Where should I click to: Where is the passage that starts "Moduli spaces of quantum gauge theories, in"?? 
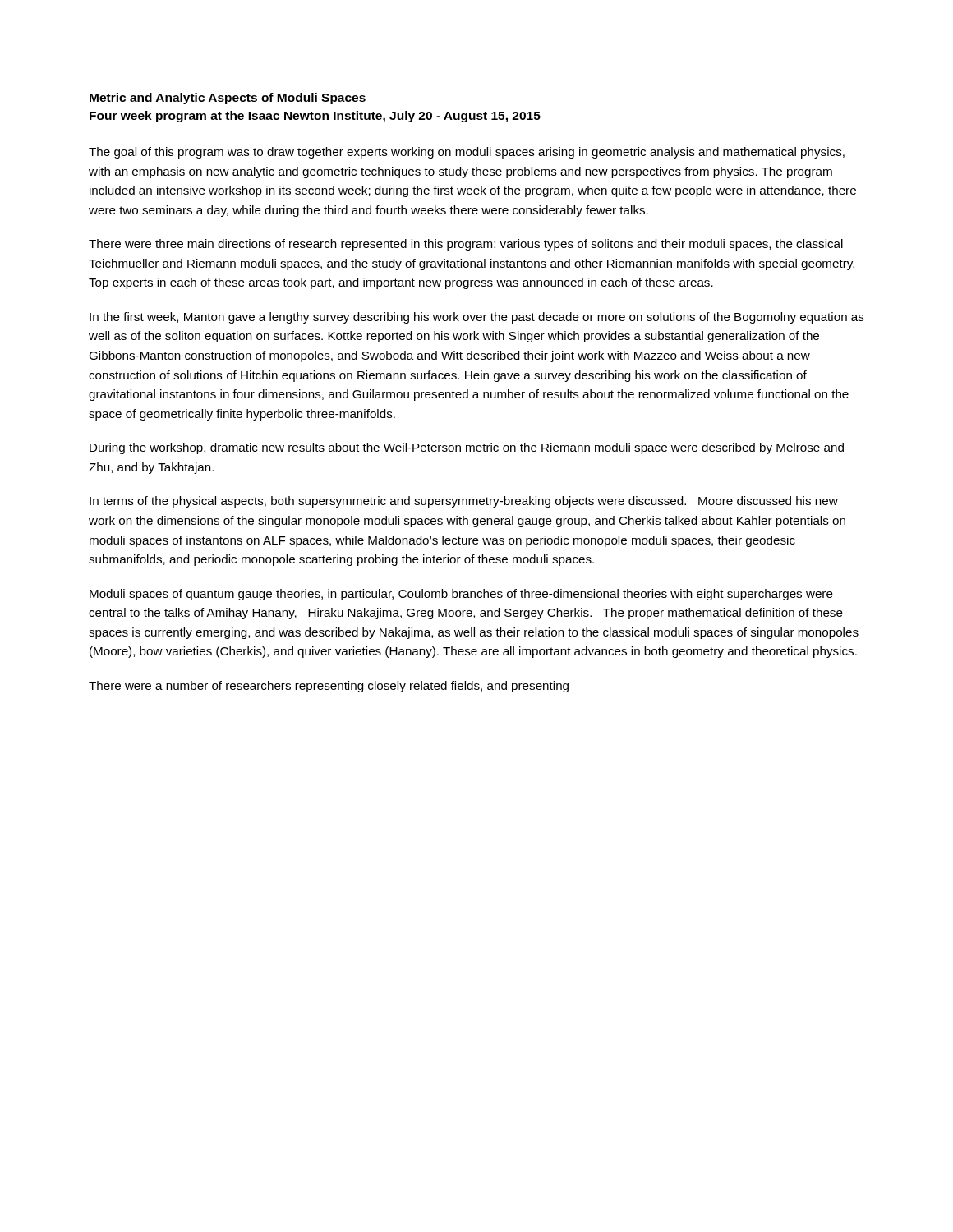[474, 622]
